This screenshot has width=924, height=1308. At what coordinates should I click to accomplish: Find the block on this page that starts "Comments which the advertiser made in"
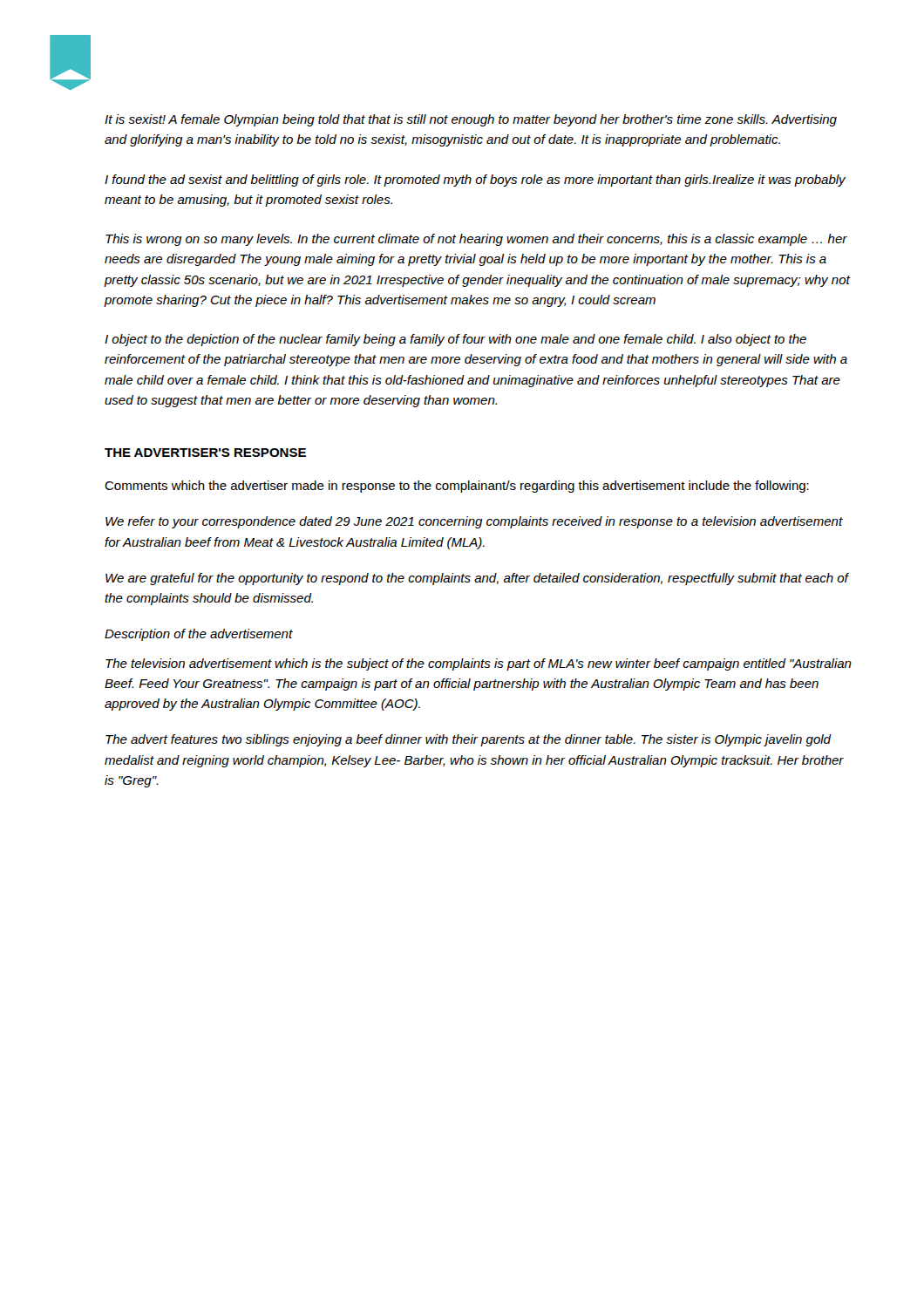tap(457, 485)
